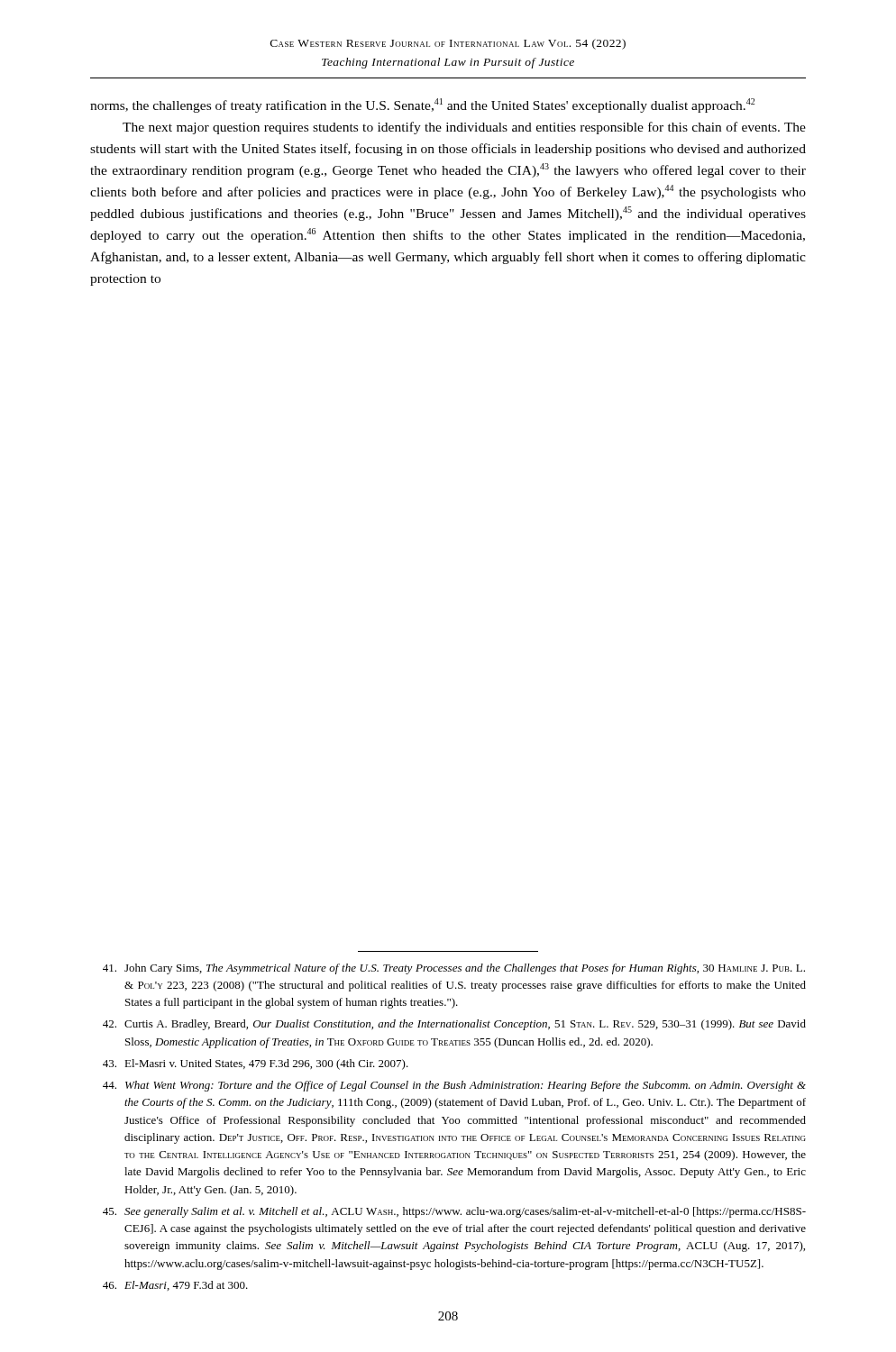Point to the block beginning "Curtis A. Bradley, Breard, Our Dualist Constitution,"
896x1352 pixels.
pos(448,1033)
